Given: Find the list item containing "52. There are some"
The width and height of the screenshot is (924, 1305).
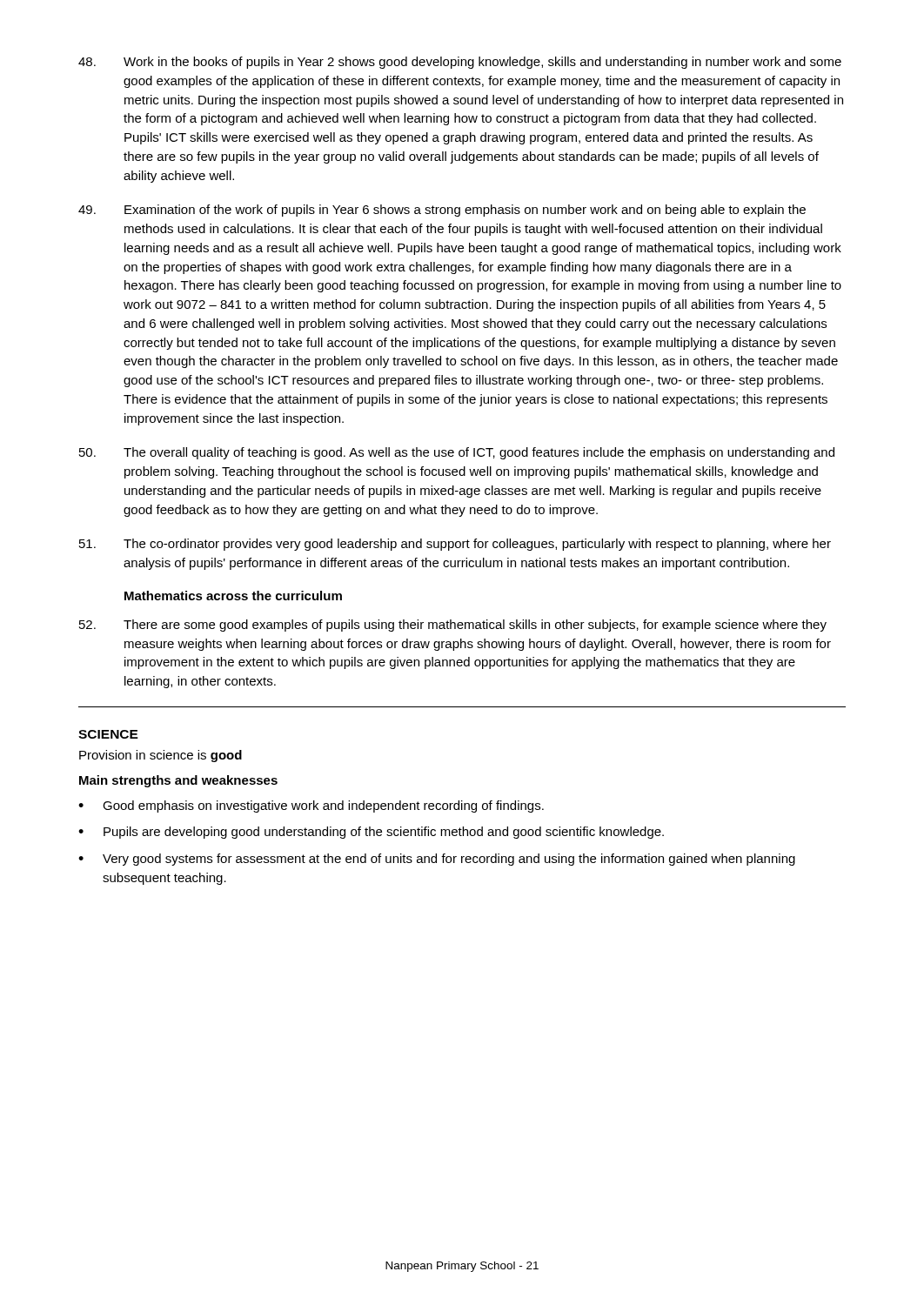Looking at the screenshot, I should 462,653.
